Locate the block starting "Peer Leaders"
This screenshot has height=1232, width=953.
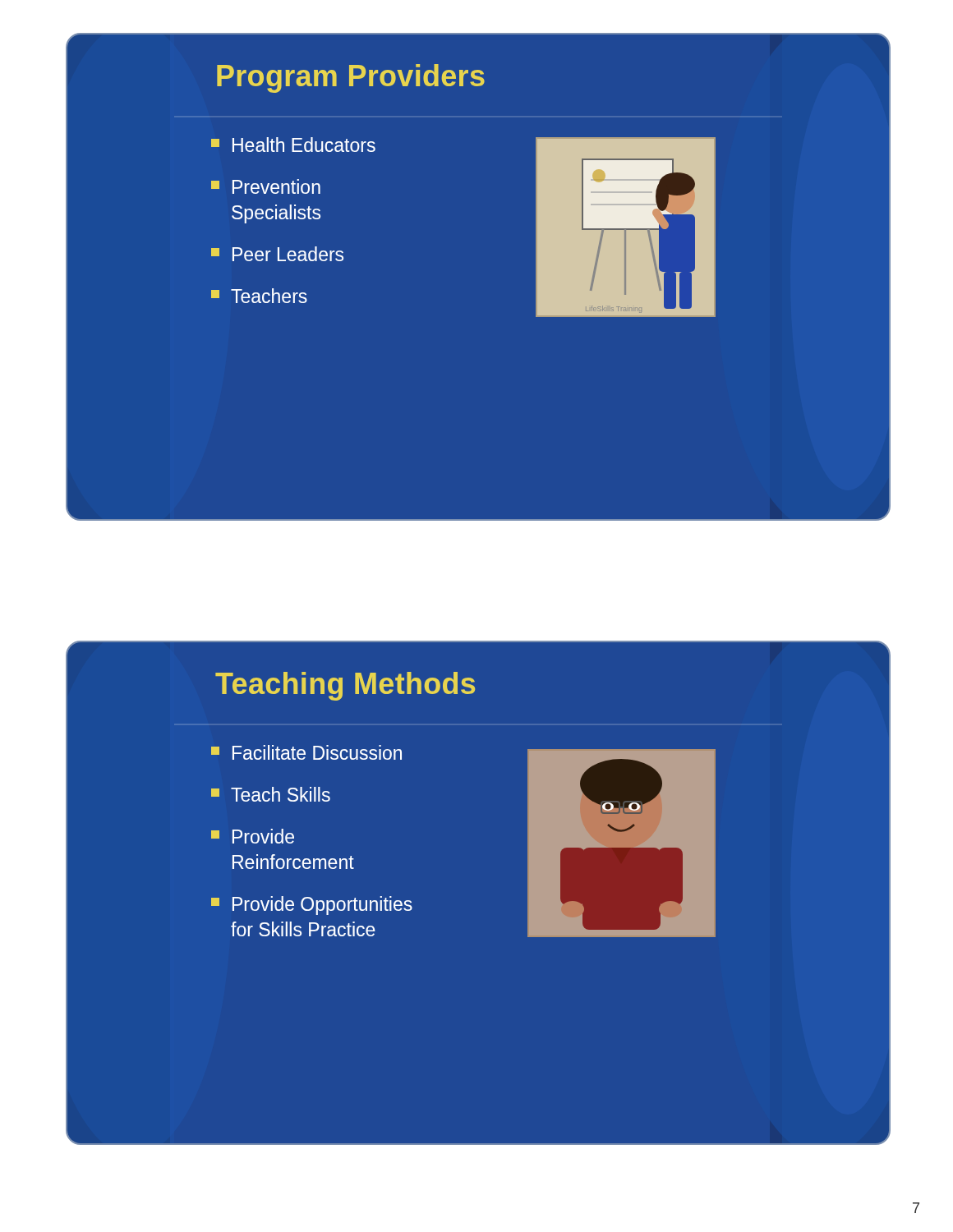(278, 255)
